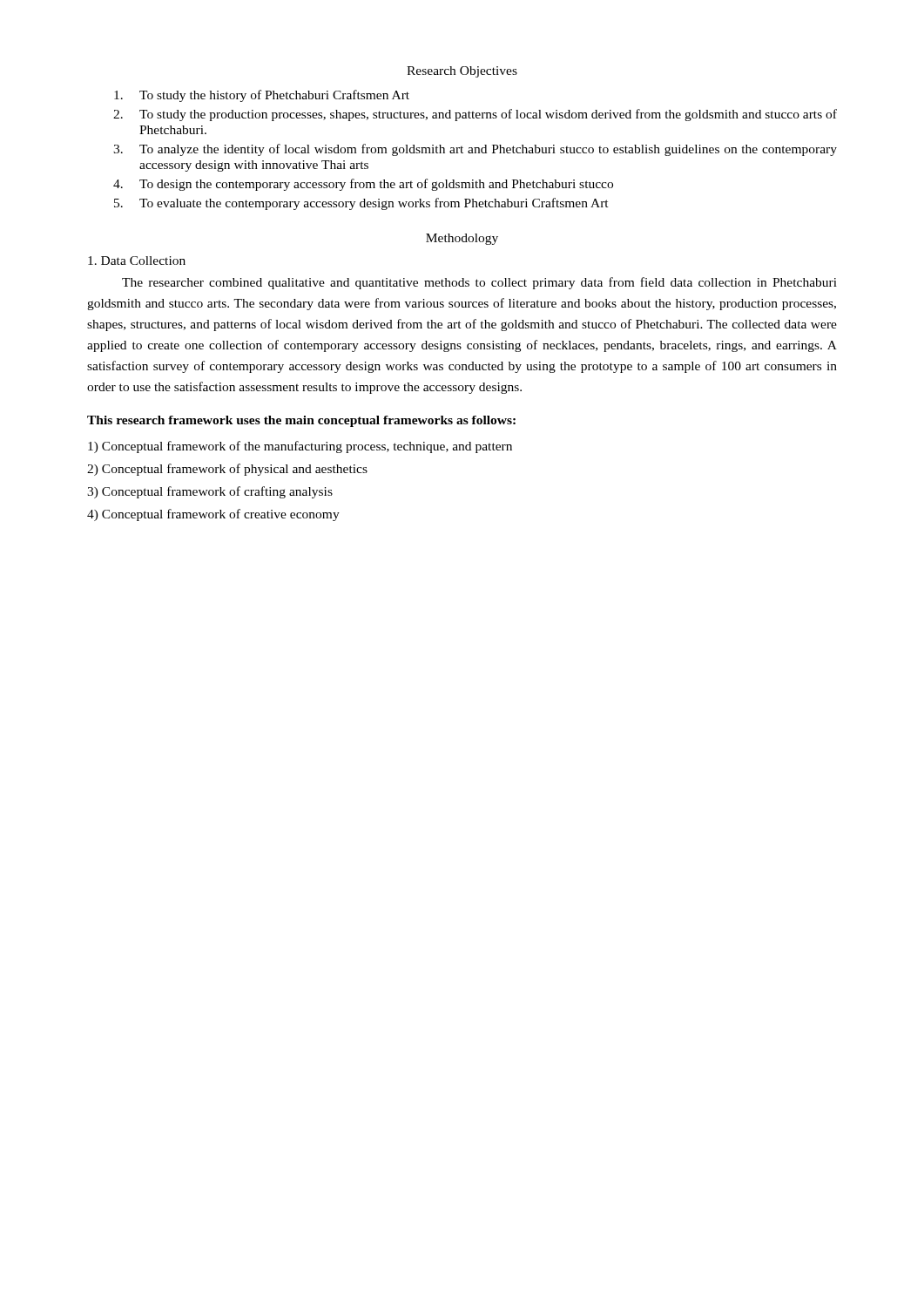Where is the passage that starts "This research framework uses the"?
This screenshot has height=1307, width=924.
coord(302,420)
